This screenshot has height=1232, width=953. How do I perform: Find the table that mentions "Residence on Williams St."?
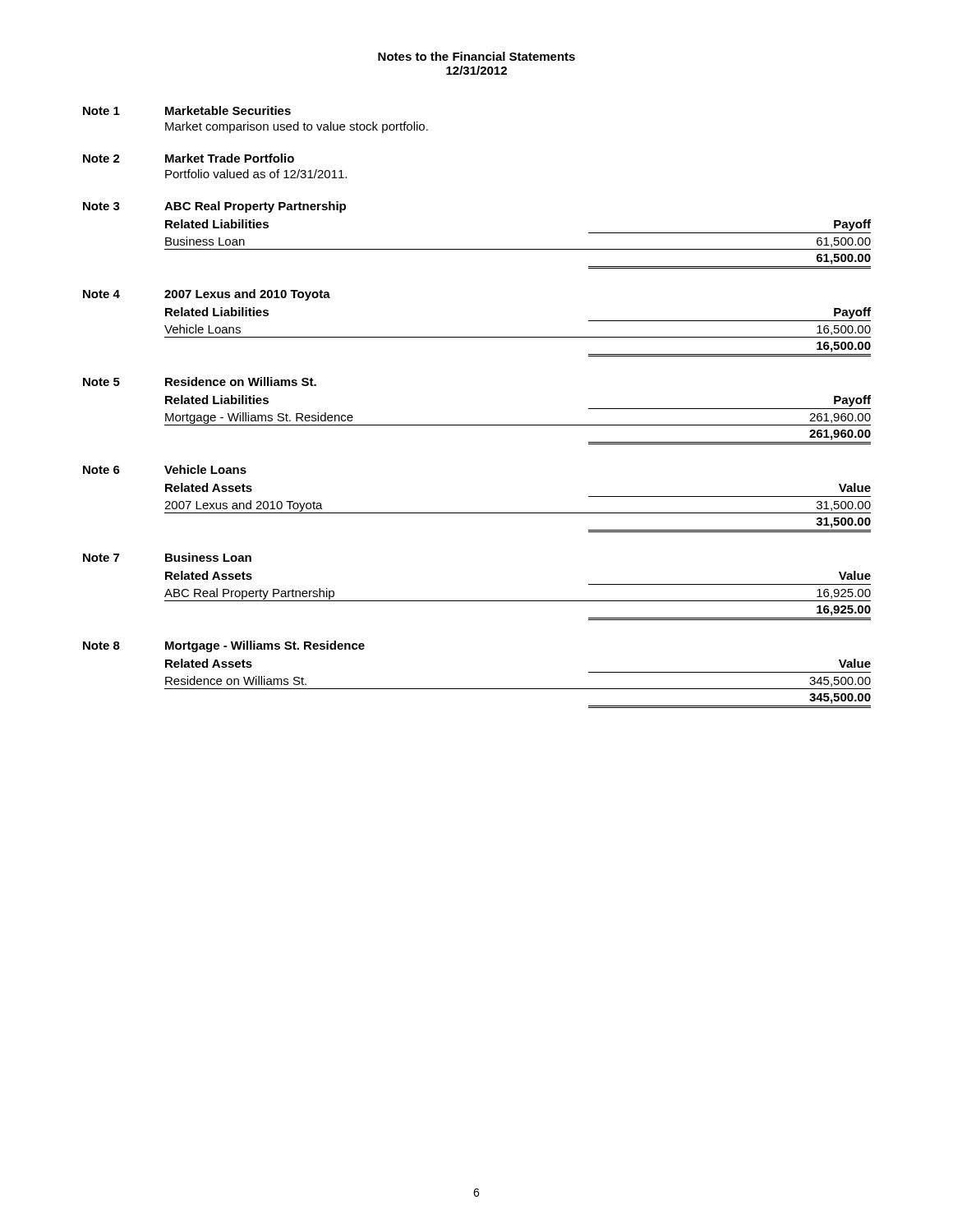coord(518,682)
